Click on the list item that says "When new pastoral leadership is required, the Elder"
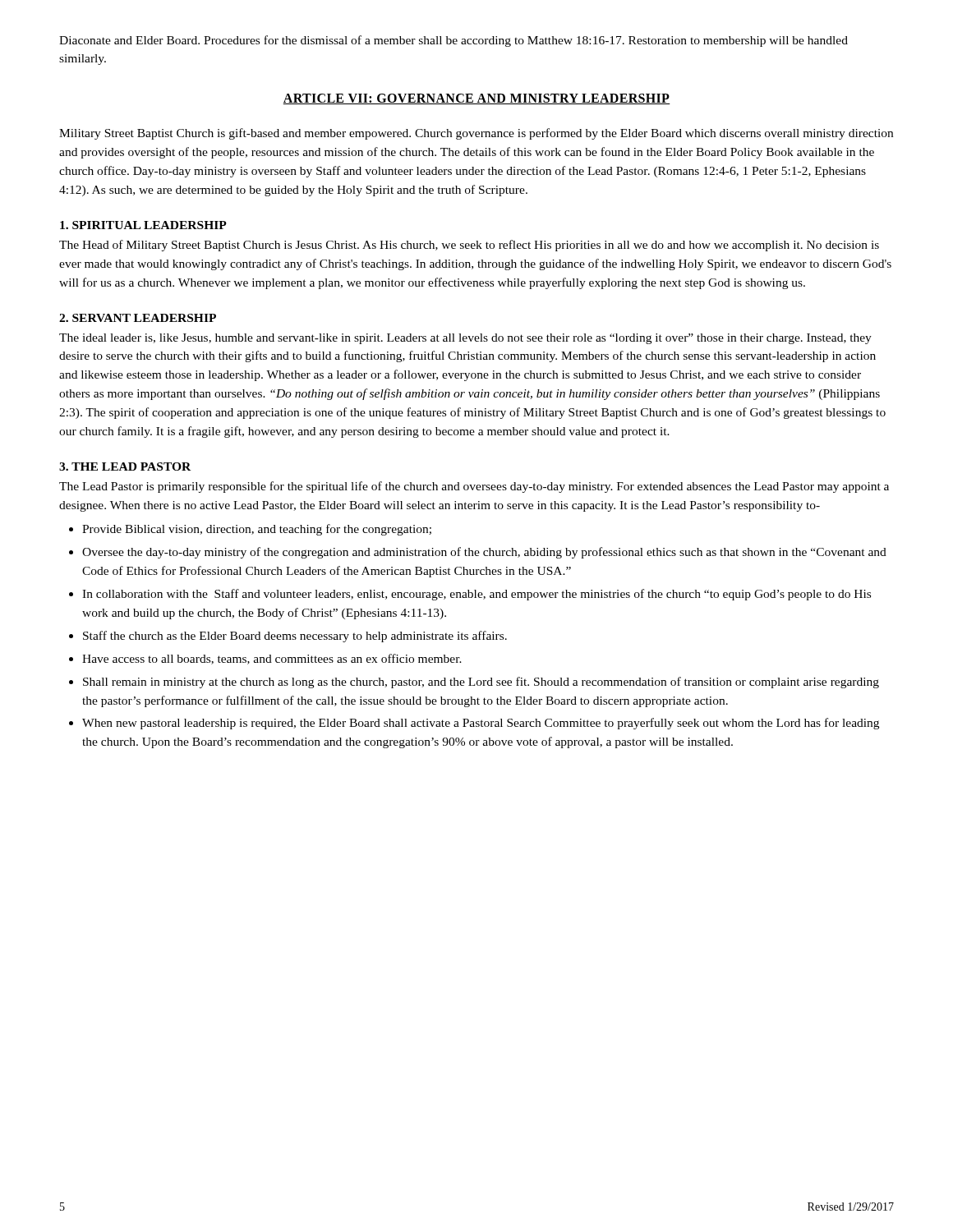Image resolution: width=953 pixels, height=1232 pixels. [x=481, y=732]
